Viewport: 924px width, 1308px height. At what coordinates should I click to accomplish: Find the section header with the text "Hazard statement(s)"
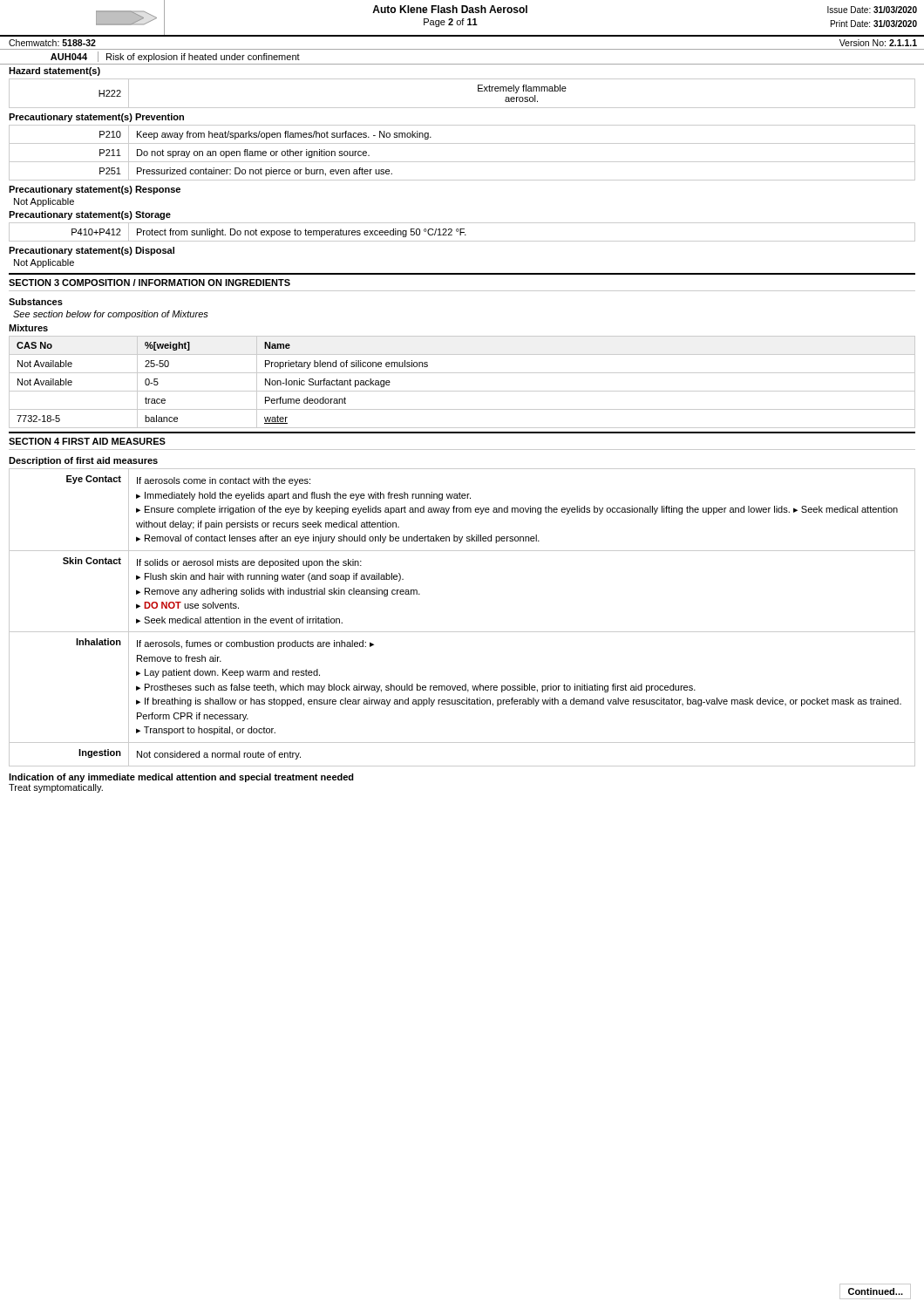coord(55,71)
